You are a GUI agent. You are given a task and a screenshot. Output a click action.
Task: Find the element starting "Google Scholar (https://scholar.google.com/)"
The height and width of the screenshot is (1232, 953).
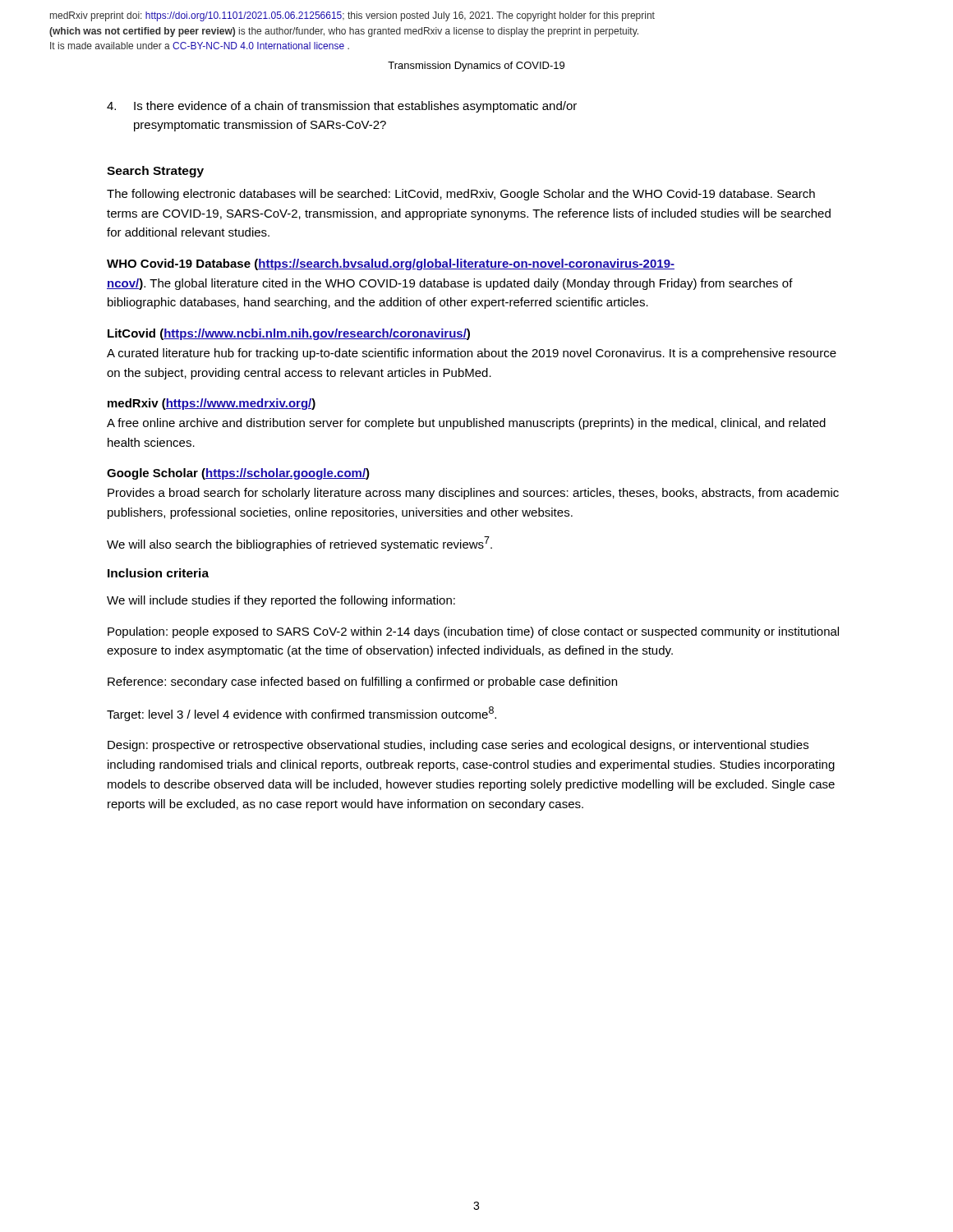tap(473, 492)
